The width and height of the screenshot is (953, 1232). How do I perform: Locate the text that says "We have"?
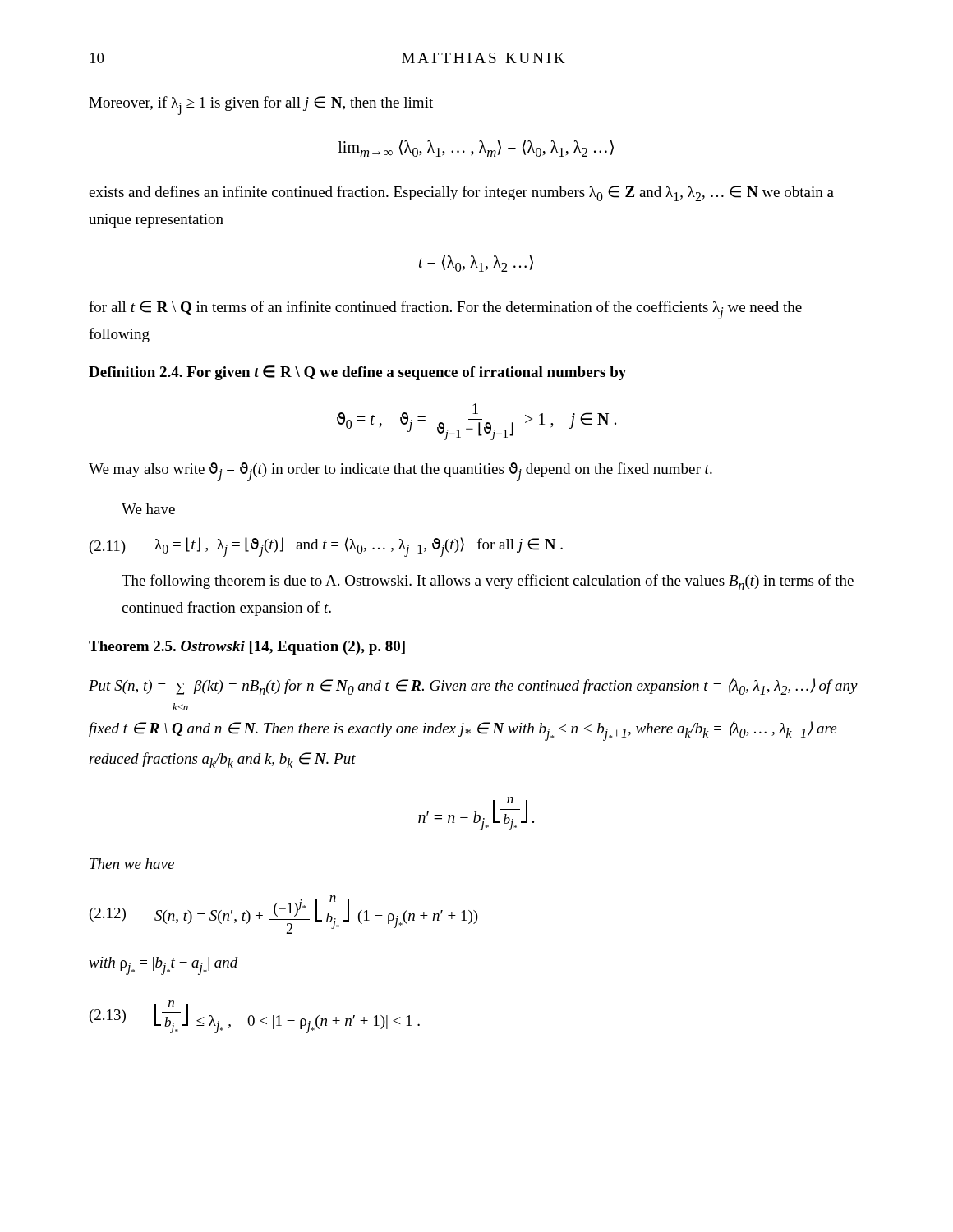(x=148, y=509)
